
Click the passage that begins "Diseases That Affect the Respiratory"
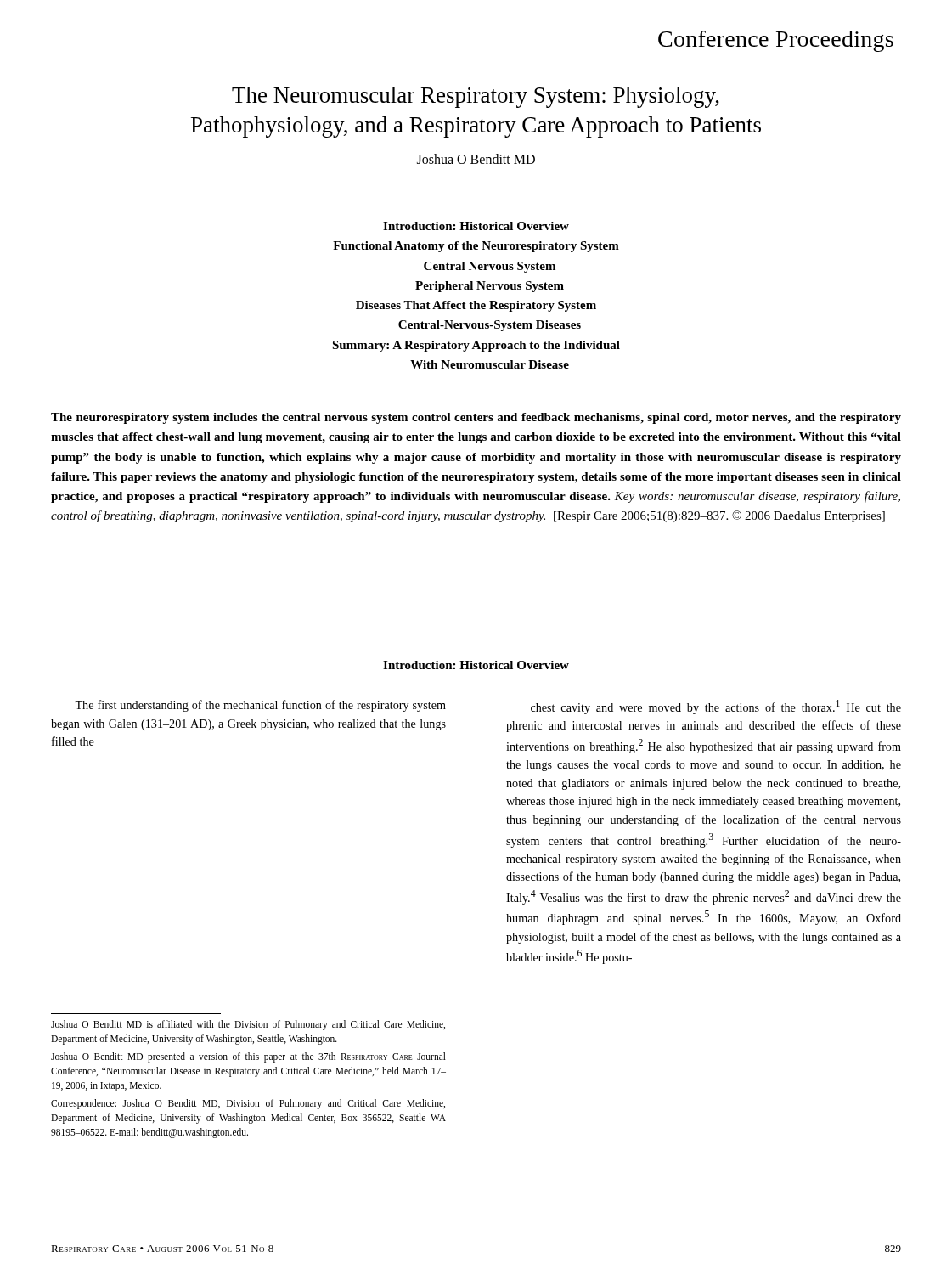pyautogui.click(x=476, y=305)
